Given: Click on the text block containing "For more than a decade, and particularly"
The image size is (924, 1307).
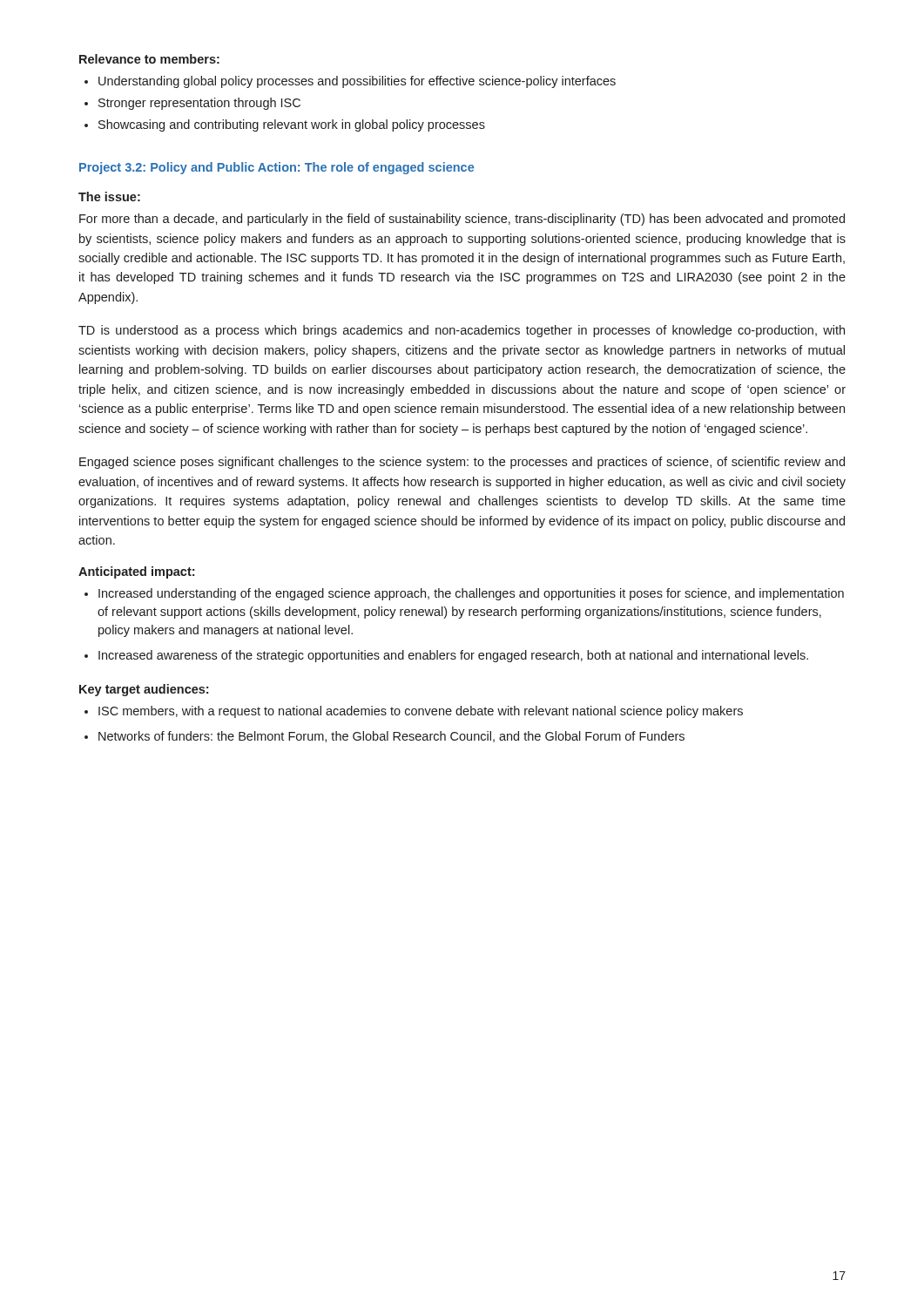Looking at the screenshot, I should 462,258.
